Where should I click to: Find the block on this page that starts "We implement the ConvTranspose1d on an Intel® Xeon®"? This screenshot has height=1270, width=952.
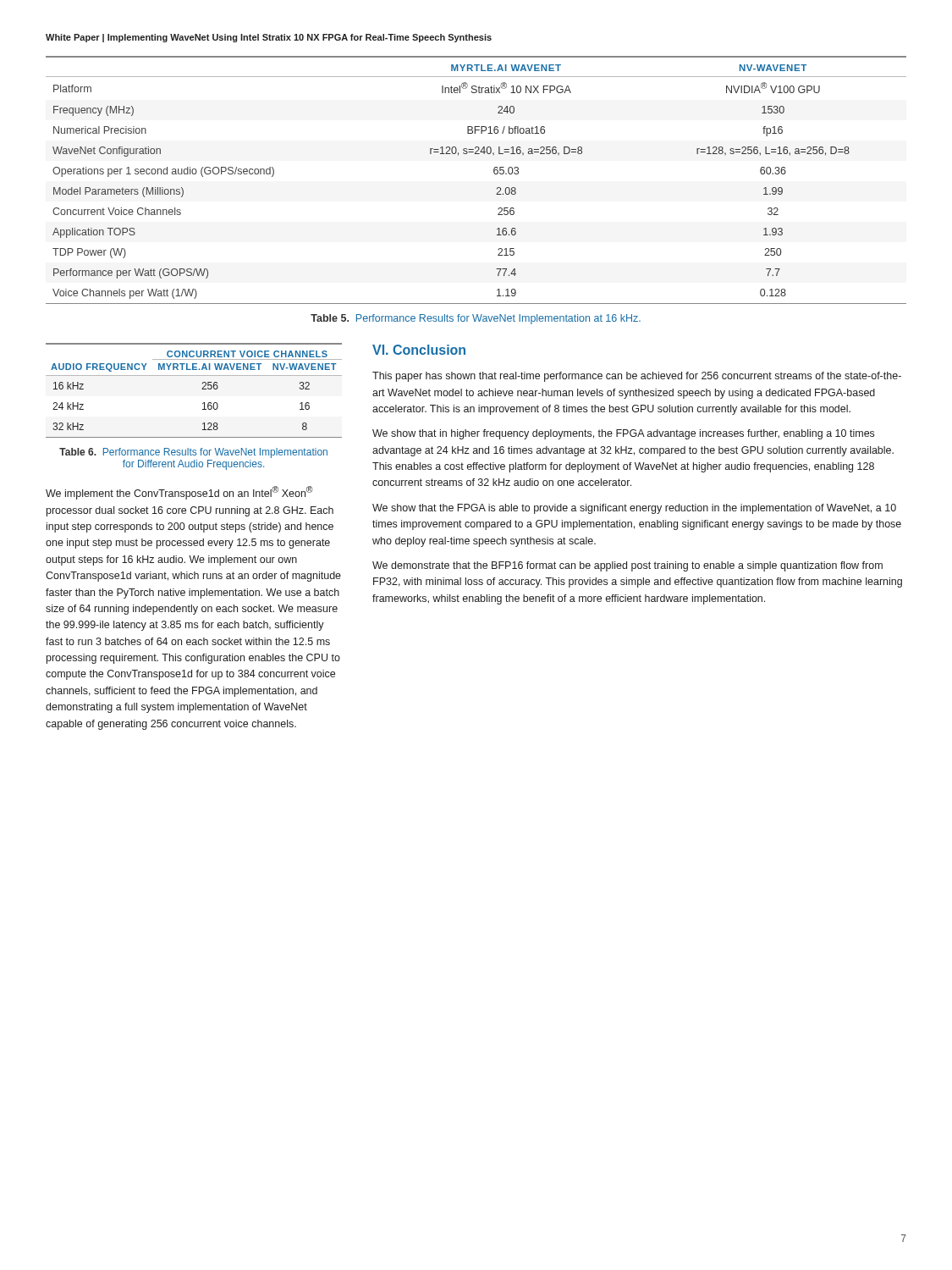(193, 607)
